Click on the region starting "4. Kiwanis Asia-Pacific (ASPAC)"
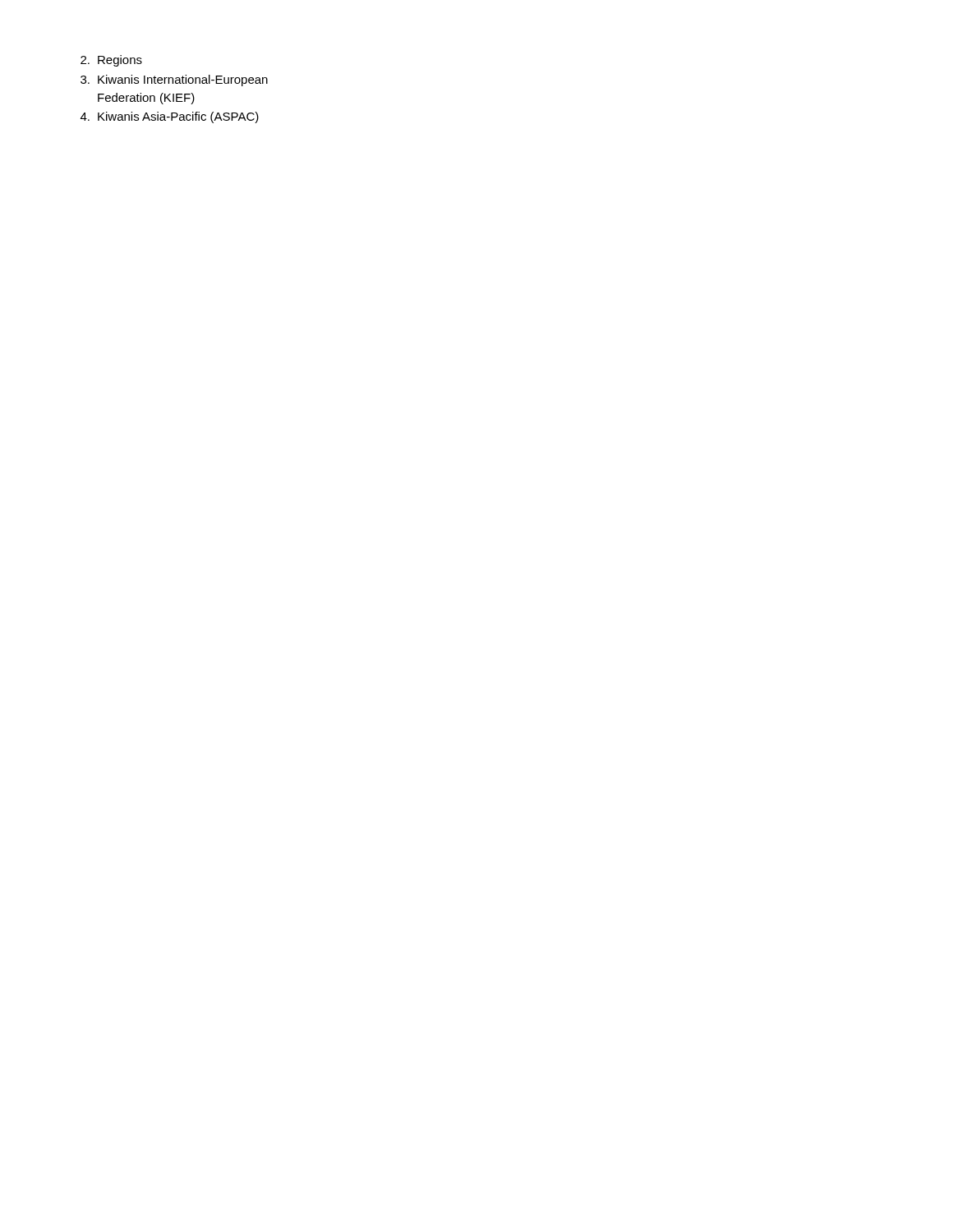The image size is (953, 1232). (x=204, y=117)
